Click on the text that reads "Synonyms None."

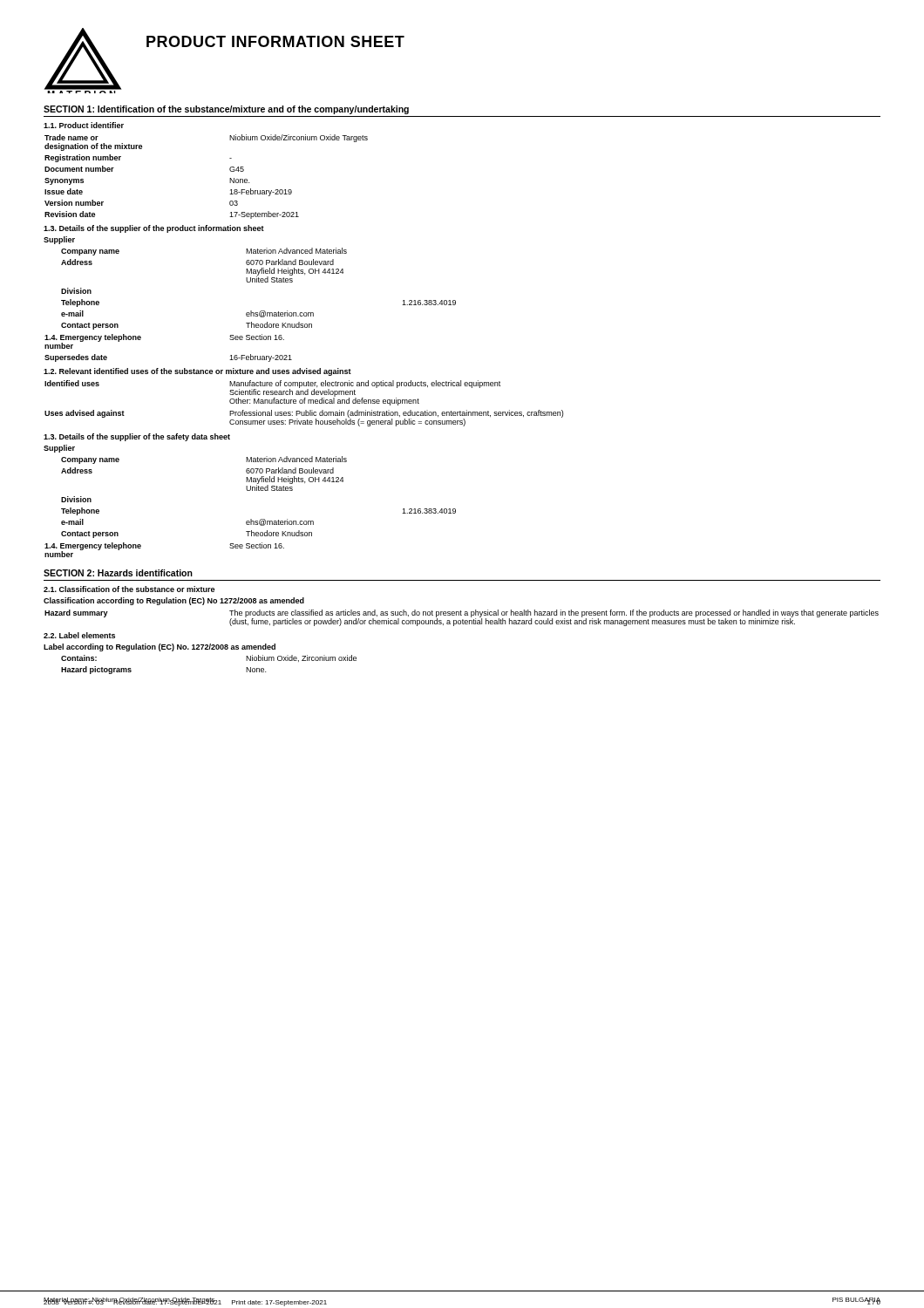coord(69,181)
